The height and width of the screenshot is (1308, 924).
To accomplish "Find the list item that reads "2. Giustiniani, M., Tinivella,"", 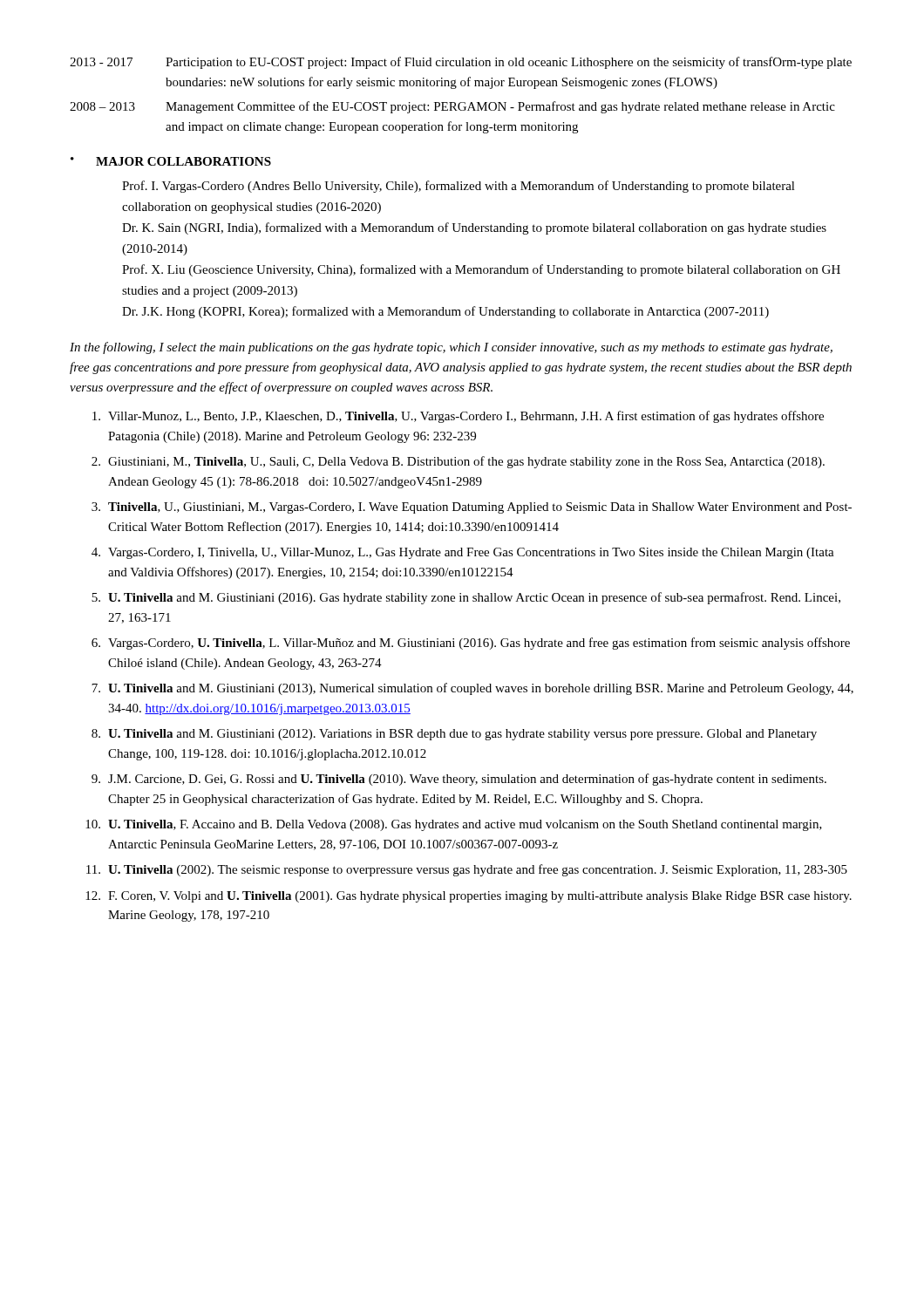I will tap(462, 472).
